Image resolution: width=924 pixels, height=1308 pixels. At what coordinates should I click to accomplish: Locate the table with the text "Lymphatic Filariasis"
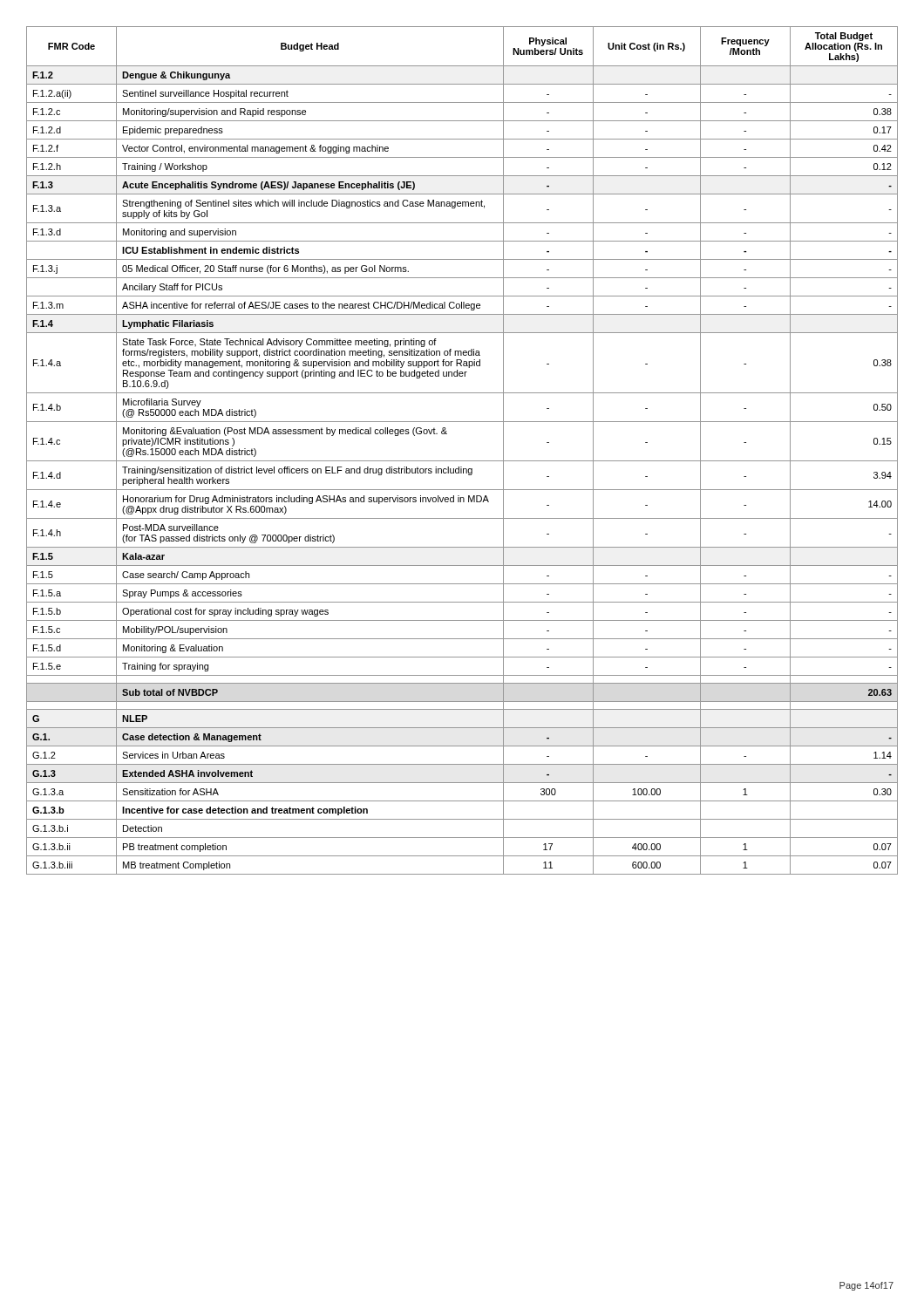click(x=462, y=450)
